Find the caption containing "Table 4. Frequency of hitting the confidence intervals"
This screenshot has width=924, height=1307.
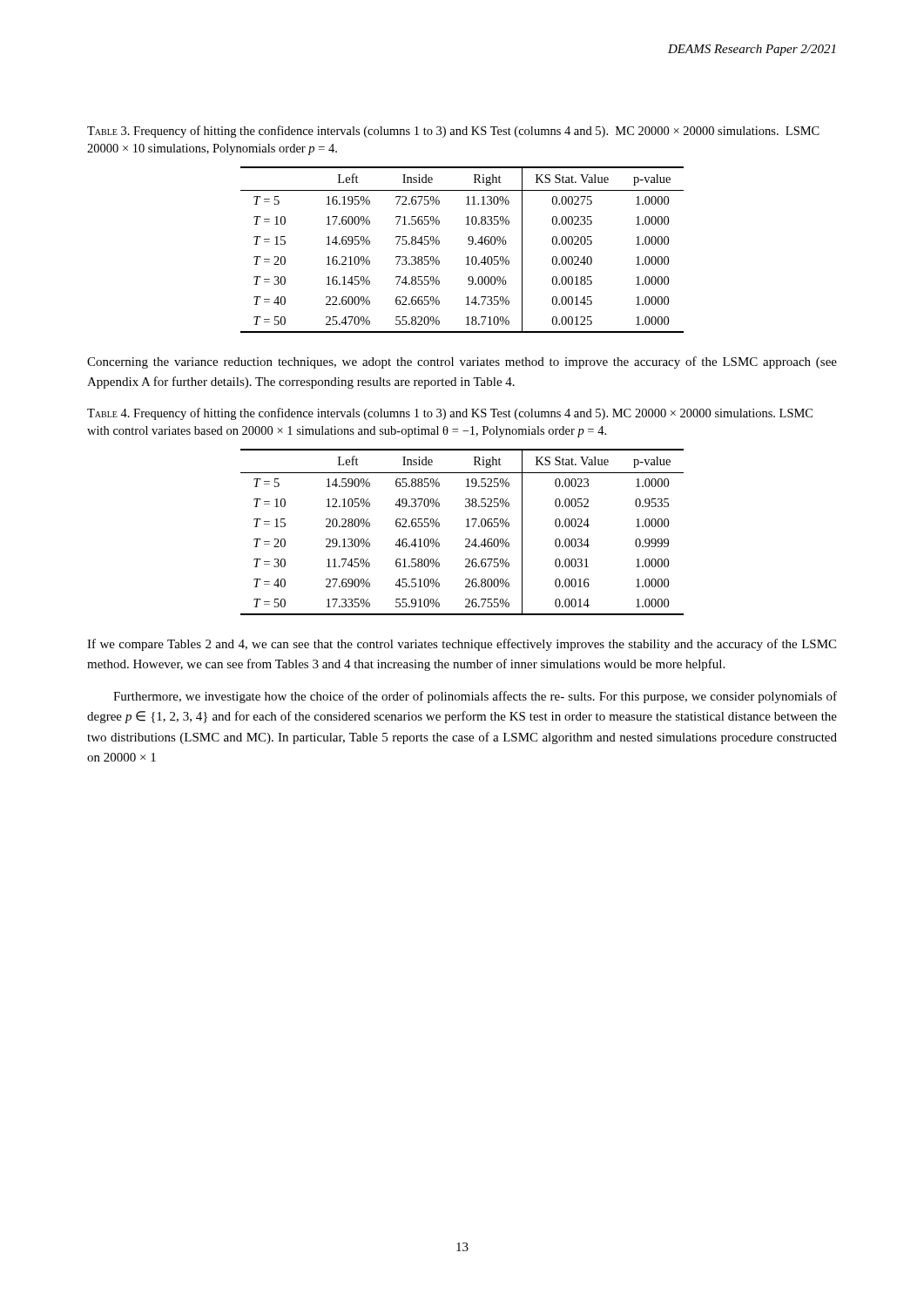click(450, 422)
